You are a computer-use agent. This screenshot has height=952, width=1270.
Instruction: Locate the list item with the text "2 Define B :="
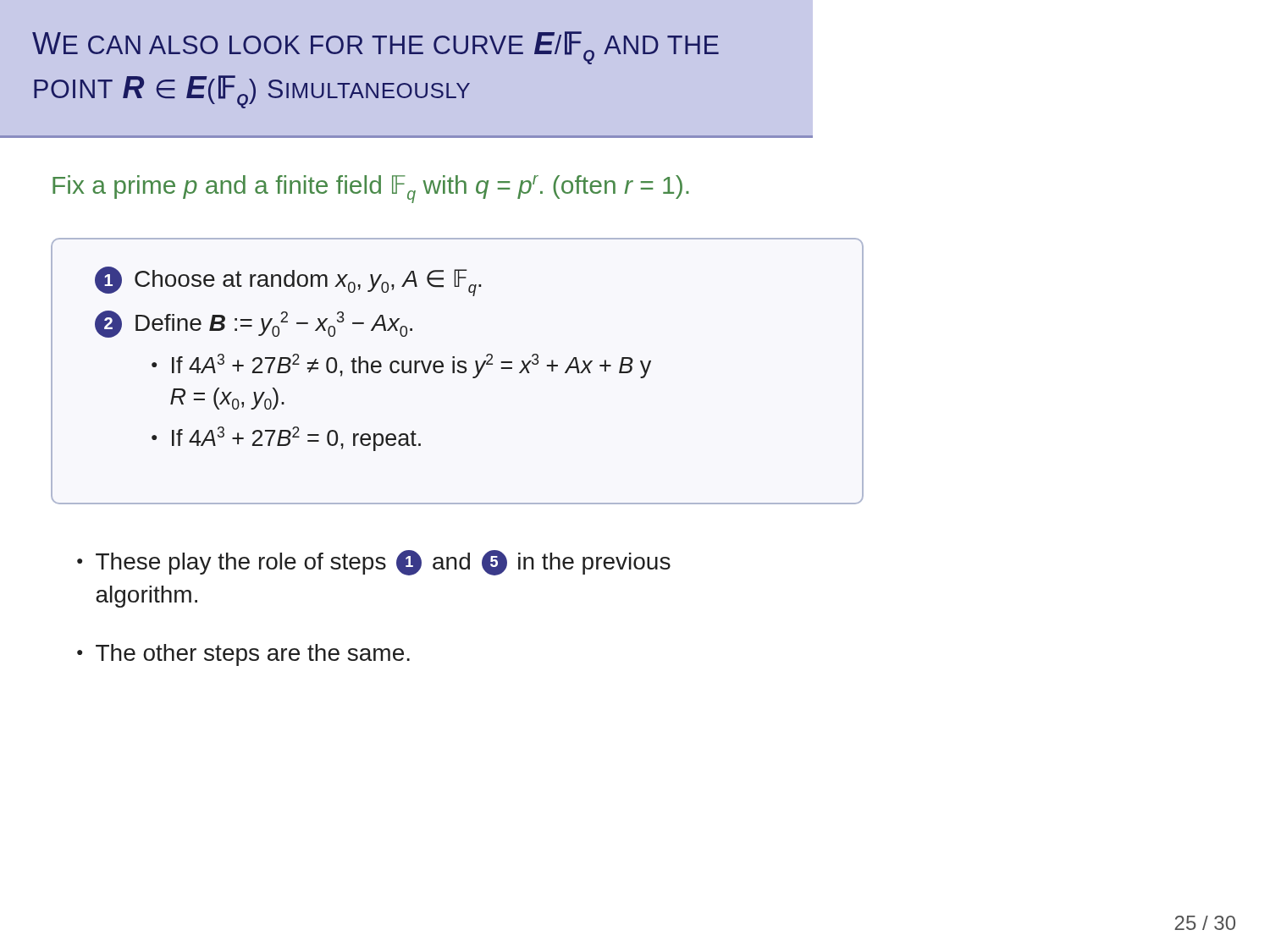(x=461, y=385)
